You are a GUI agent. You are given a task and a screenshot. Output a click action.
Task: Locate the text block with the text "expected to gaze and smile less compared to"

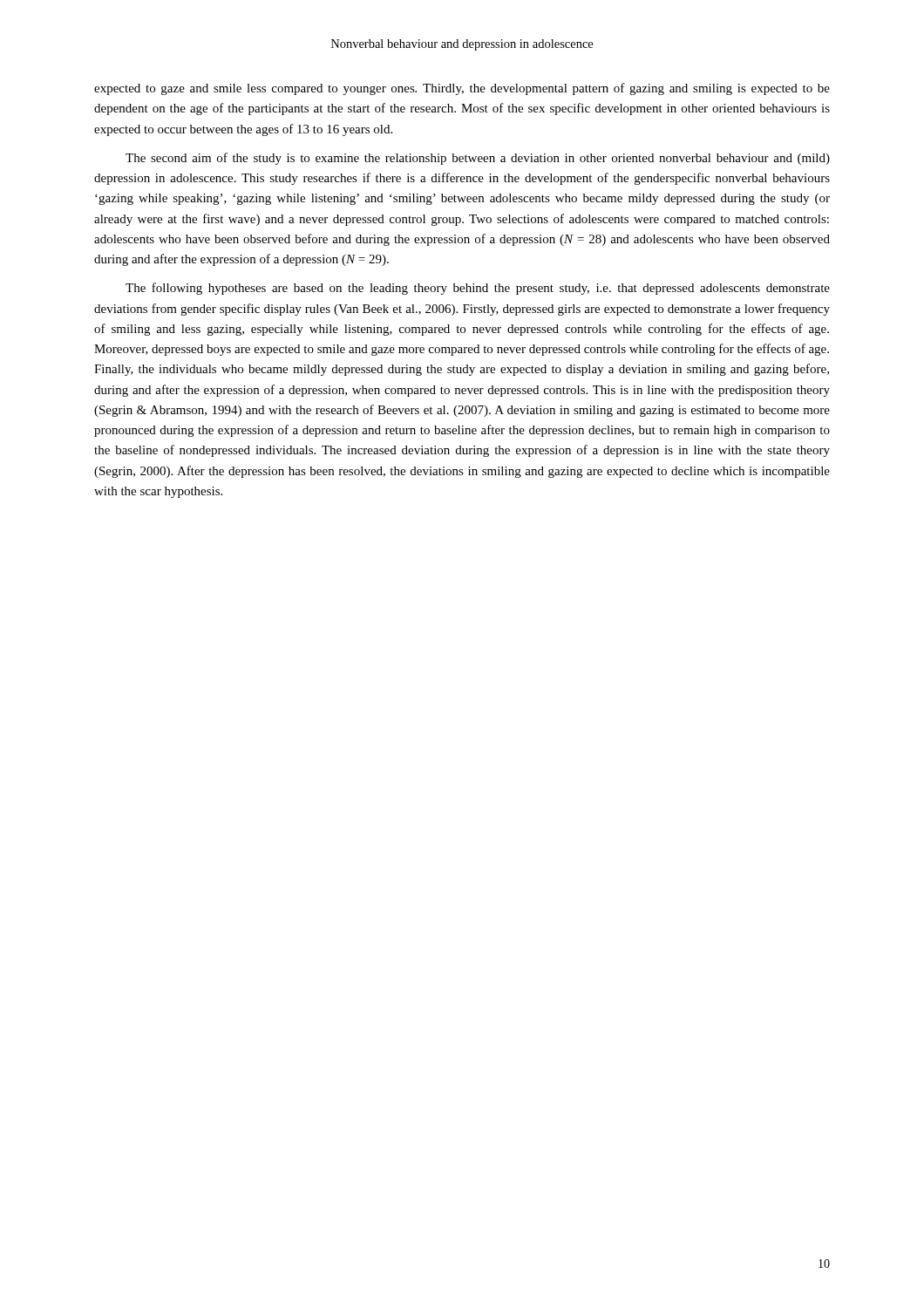pyautogui.click(x=462, y=108)
